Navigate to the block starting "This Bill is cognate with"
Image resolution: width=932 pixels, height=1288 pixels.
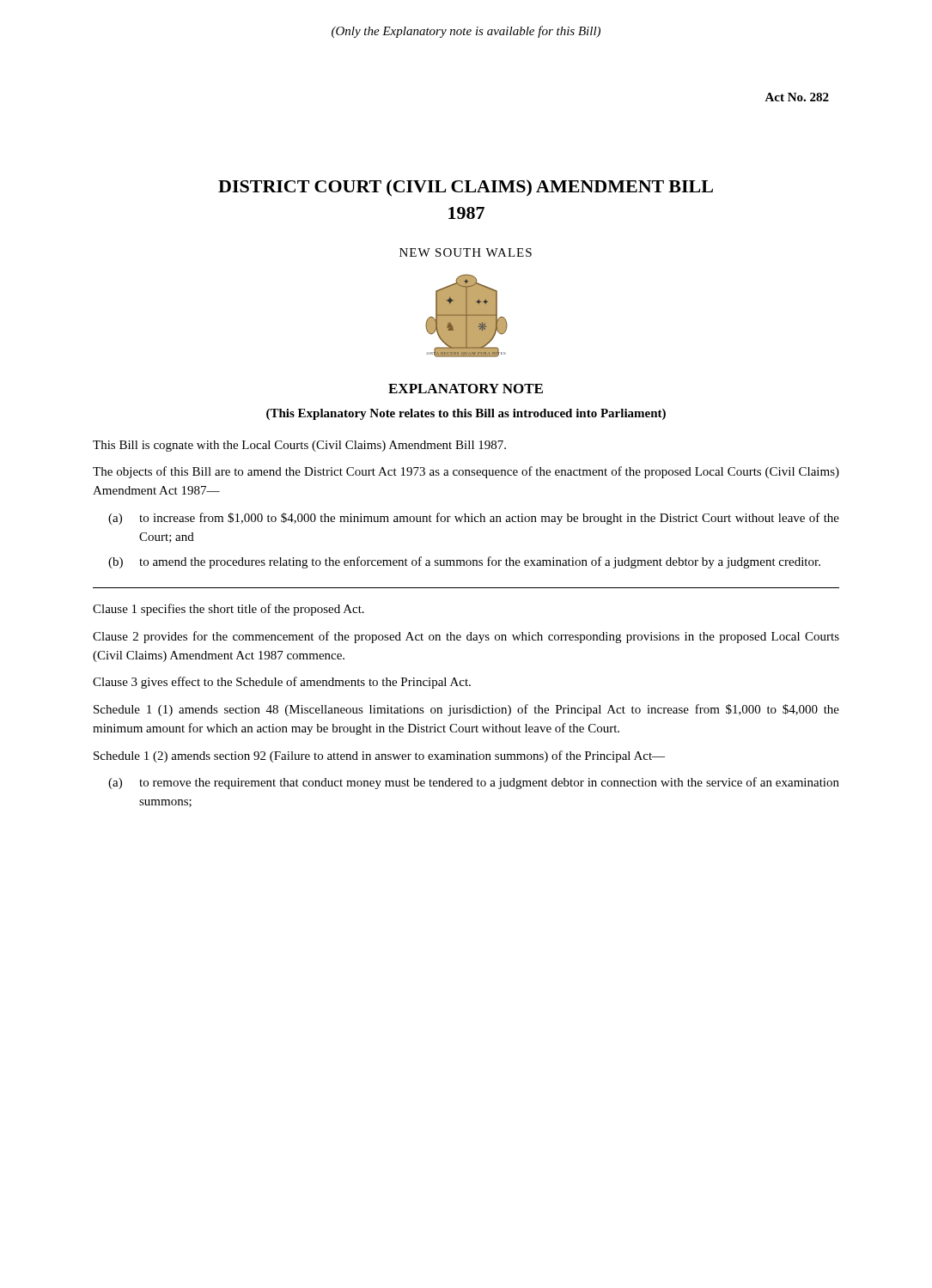466,445
